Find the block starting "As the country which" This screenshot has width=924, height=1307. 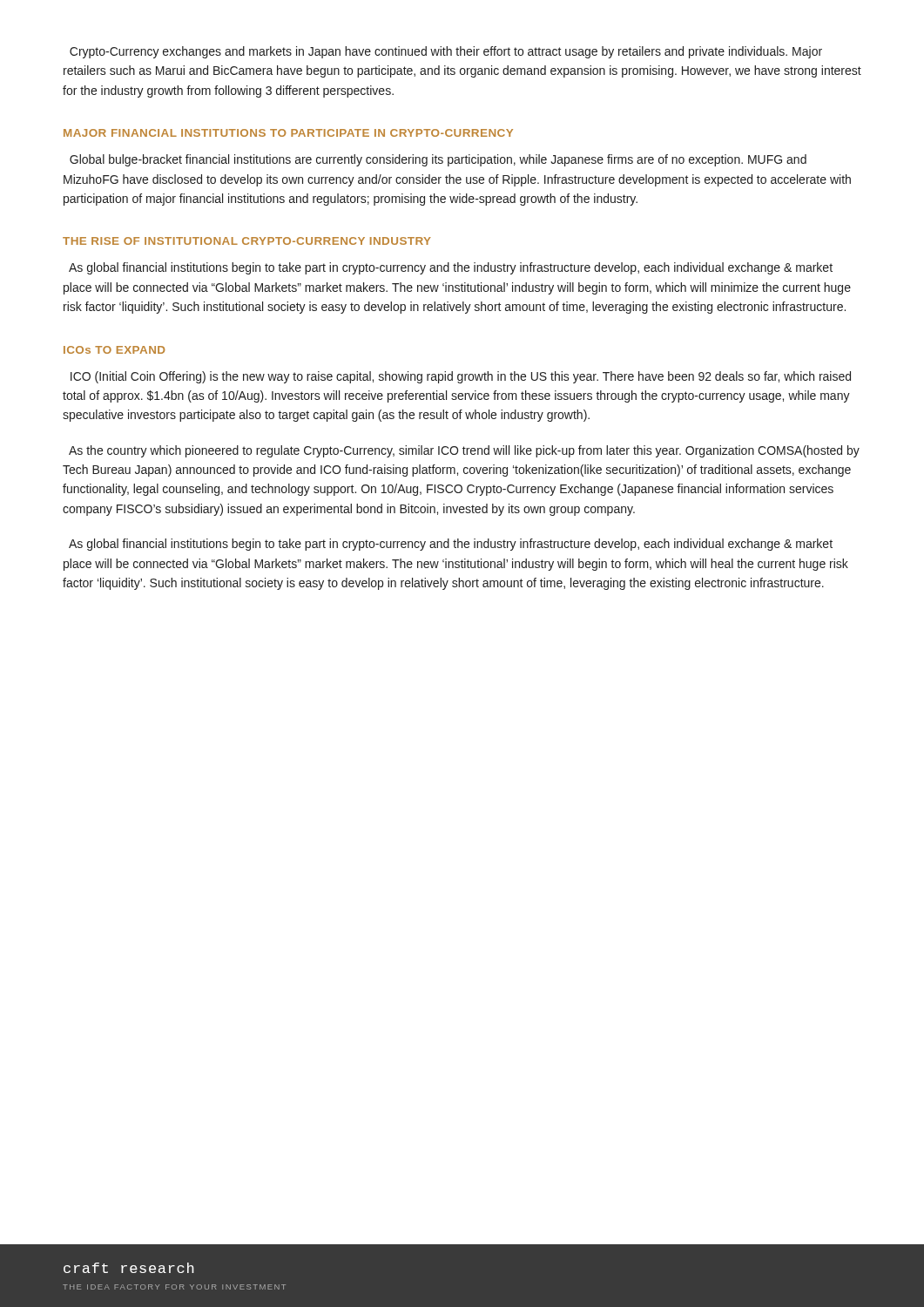pos(461,479)
